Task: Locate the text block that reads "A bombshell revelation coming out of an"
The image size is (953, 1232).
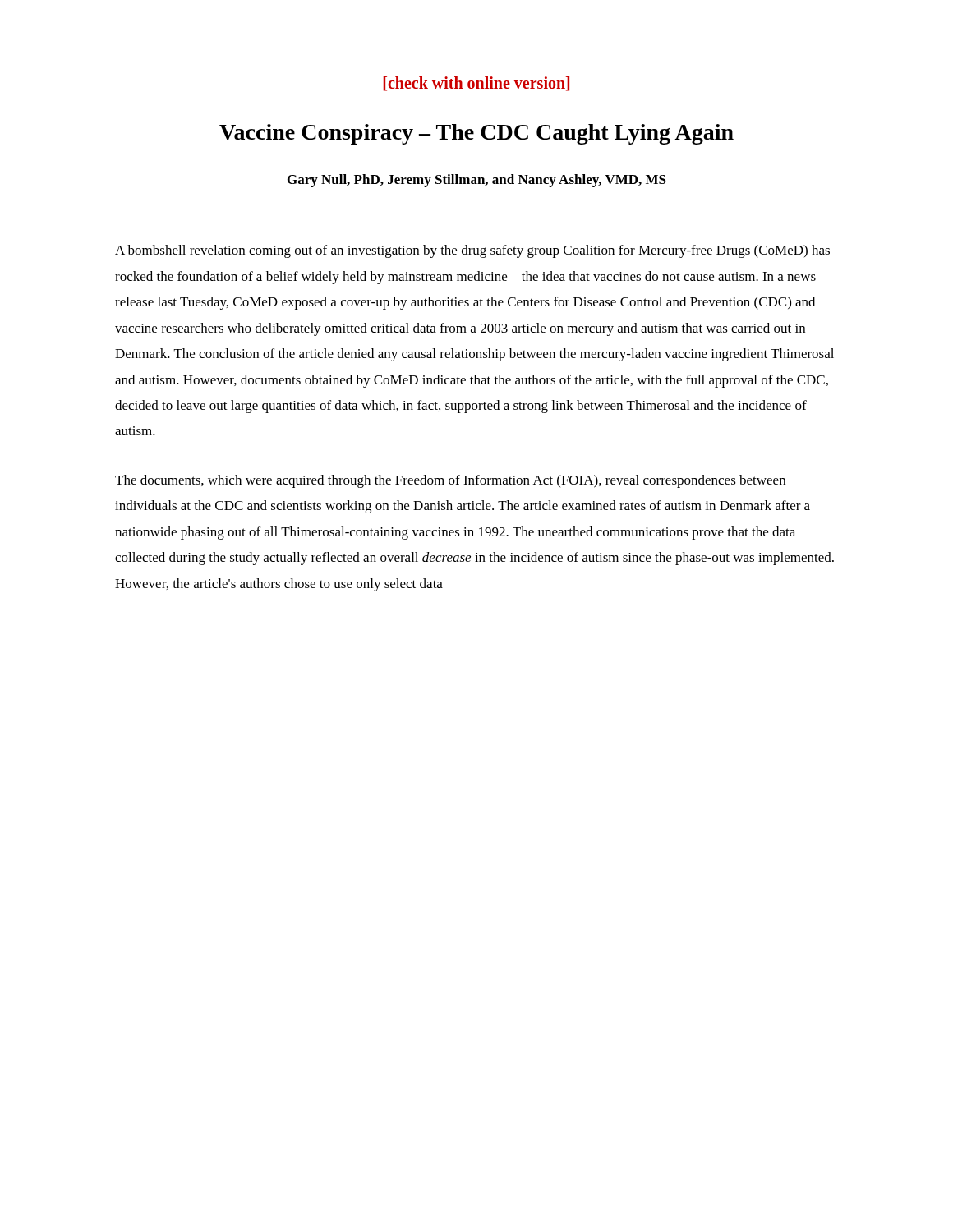Action: coord(475,341)
